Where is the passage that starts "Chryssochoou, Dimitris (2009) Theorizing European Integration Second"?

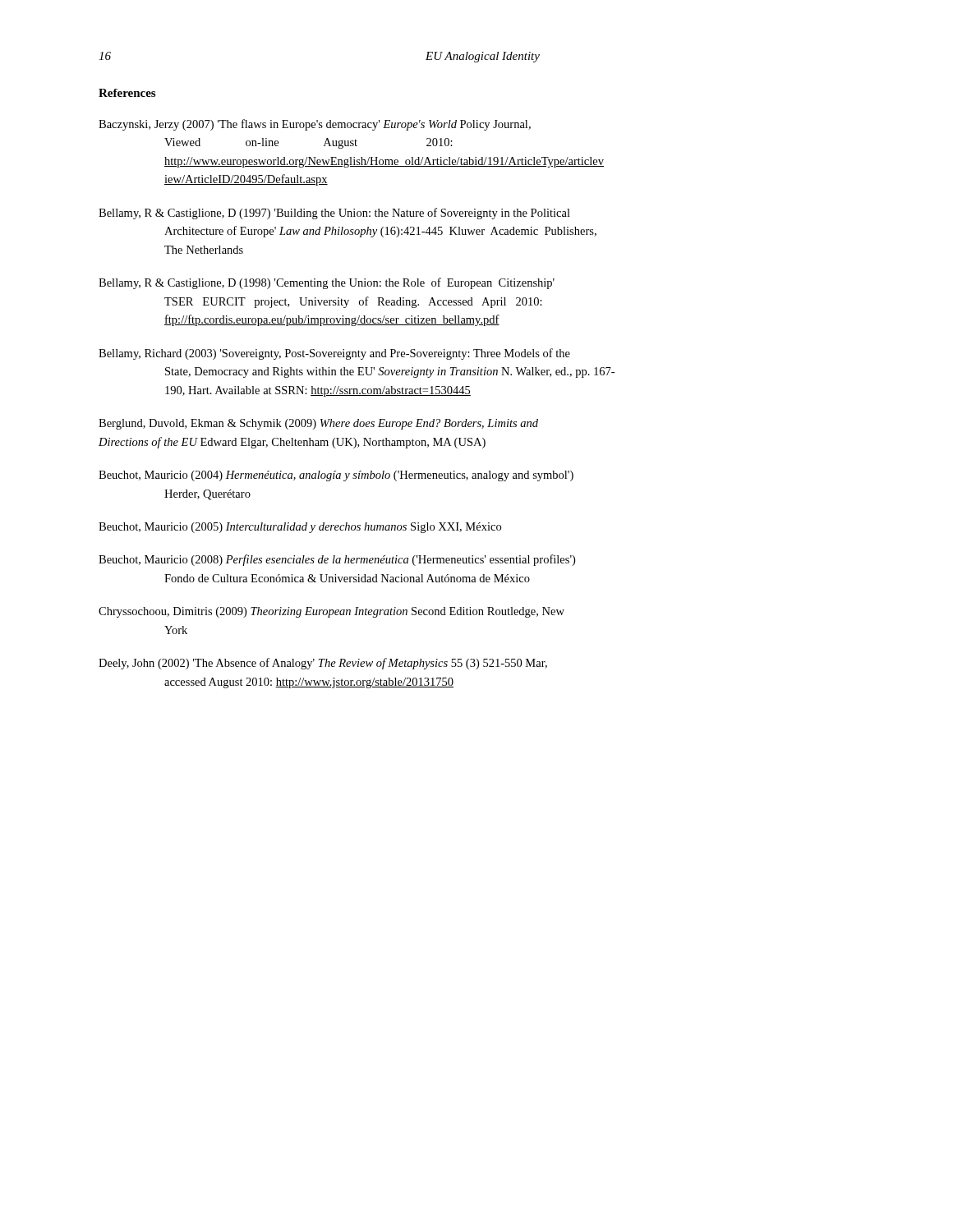pos(476,622)
